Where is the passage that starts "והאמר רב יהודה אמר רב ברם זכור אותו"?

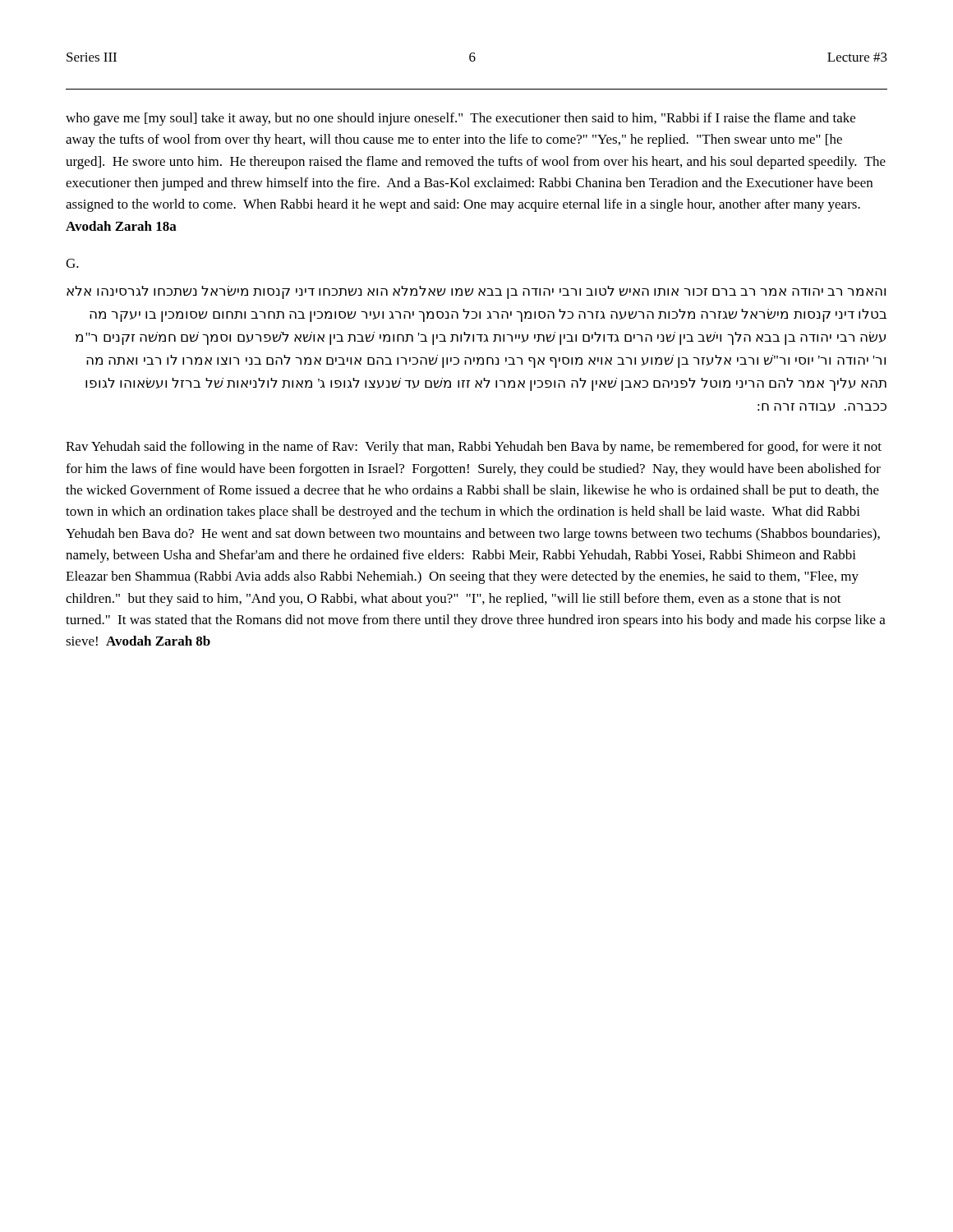(477, 349)
